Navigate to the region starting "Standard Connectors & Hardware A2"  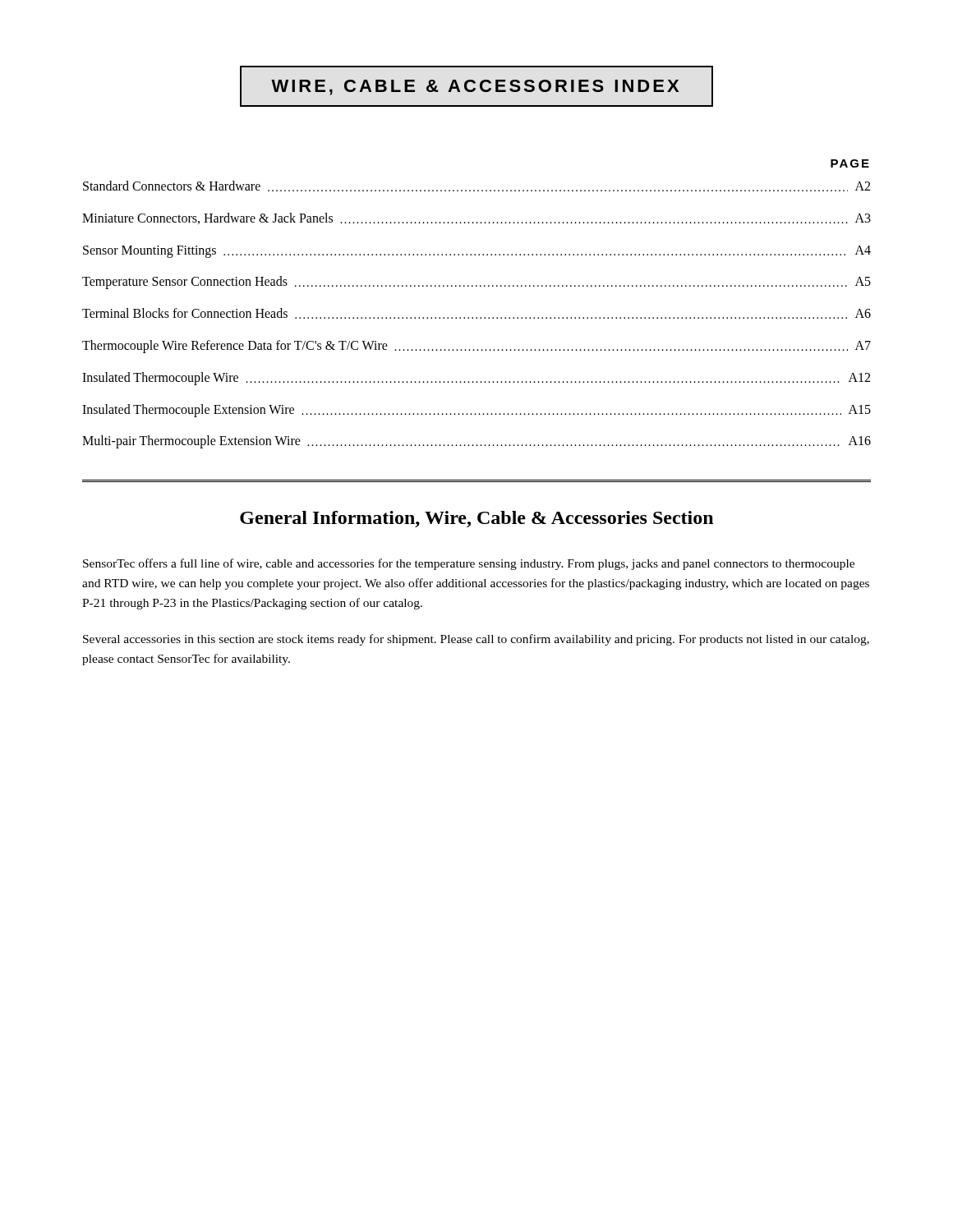pyautogui.click(x=476, y=187)
